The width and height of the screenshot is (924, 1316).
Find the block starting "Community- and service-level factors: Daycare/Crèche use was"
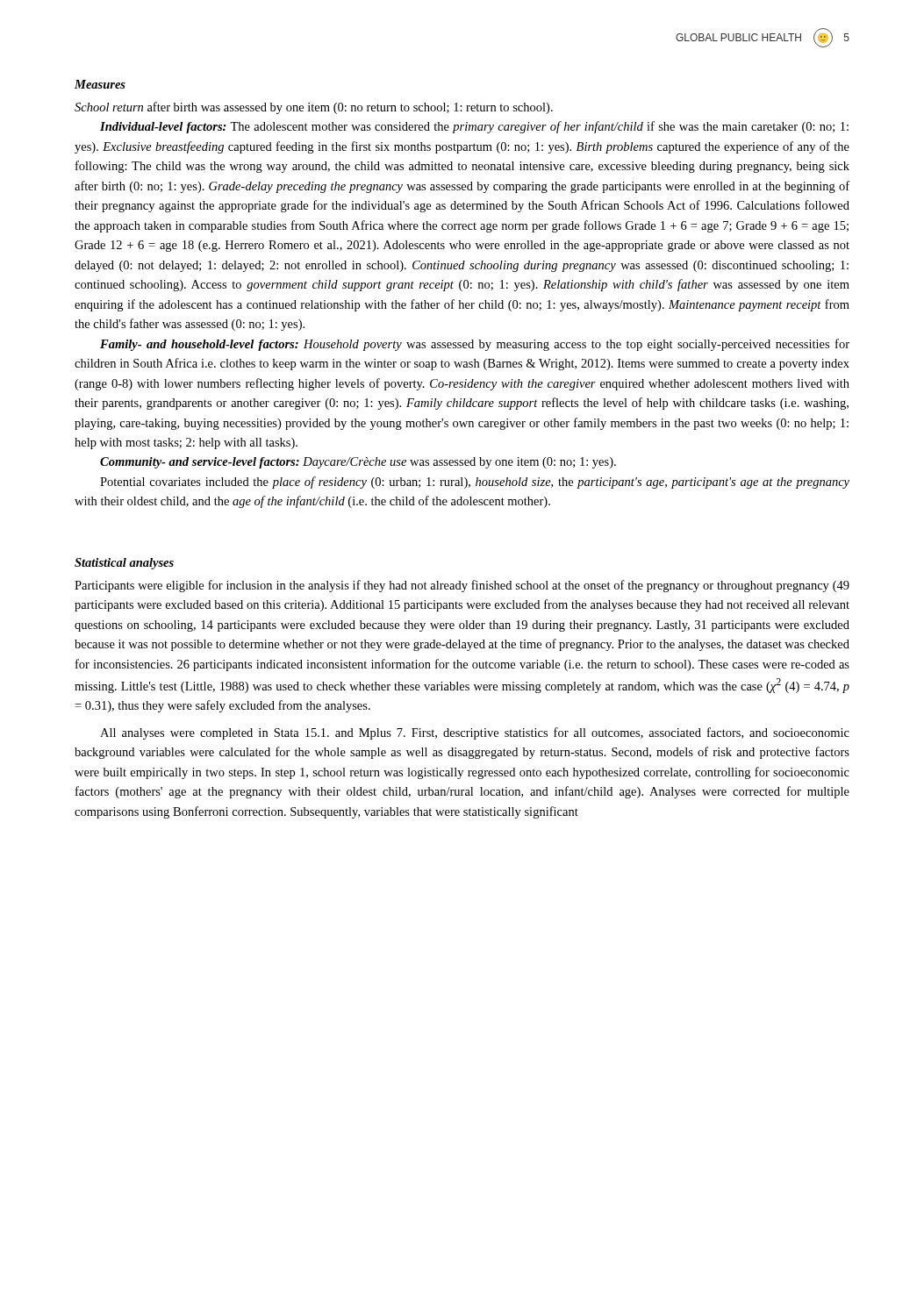(x=462, y=462)
